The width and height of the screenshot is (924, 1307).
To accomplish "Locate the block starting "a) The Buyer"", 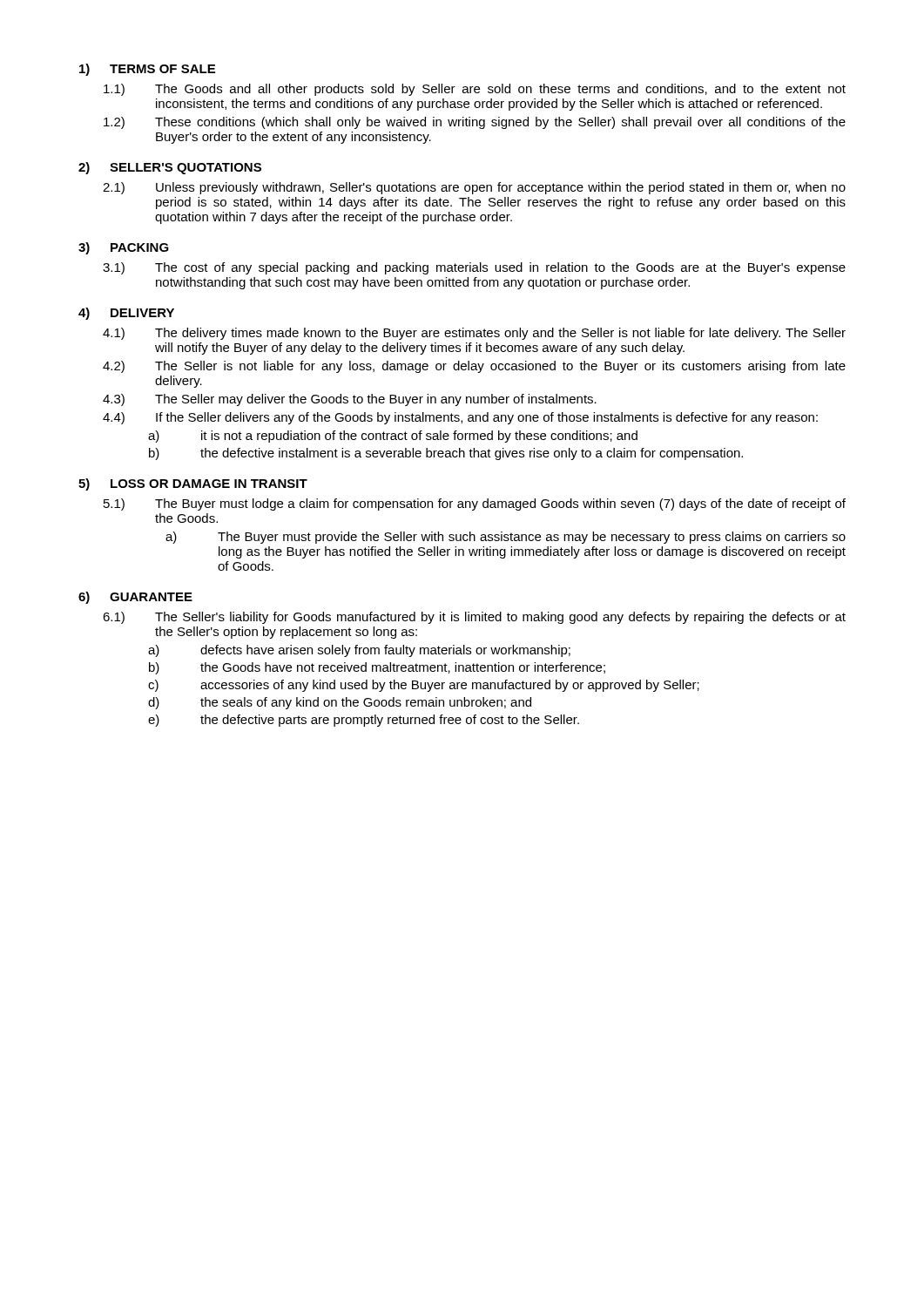I will 462,551.
